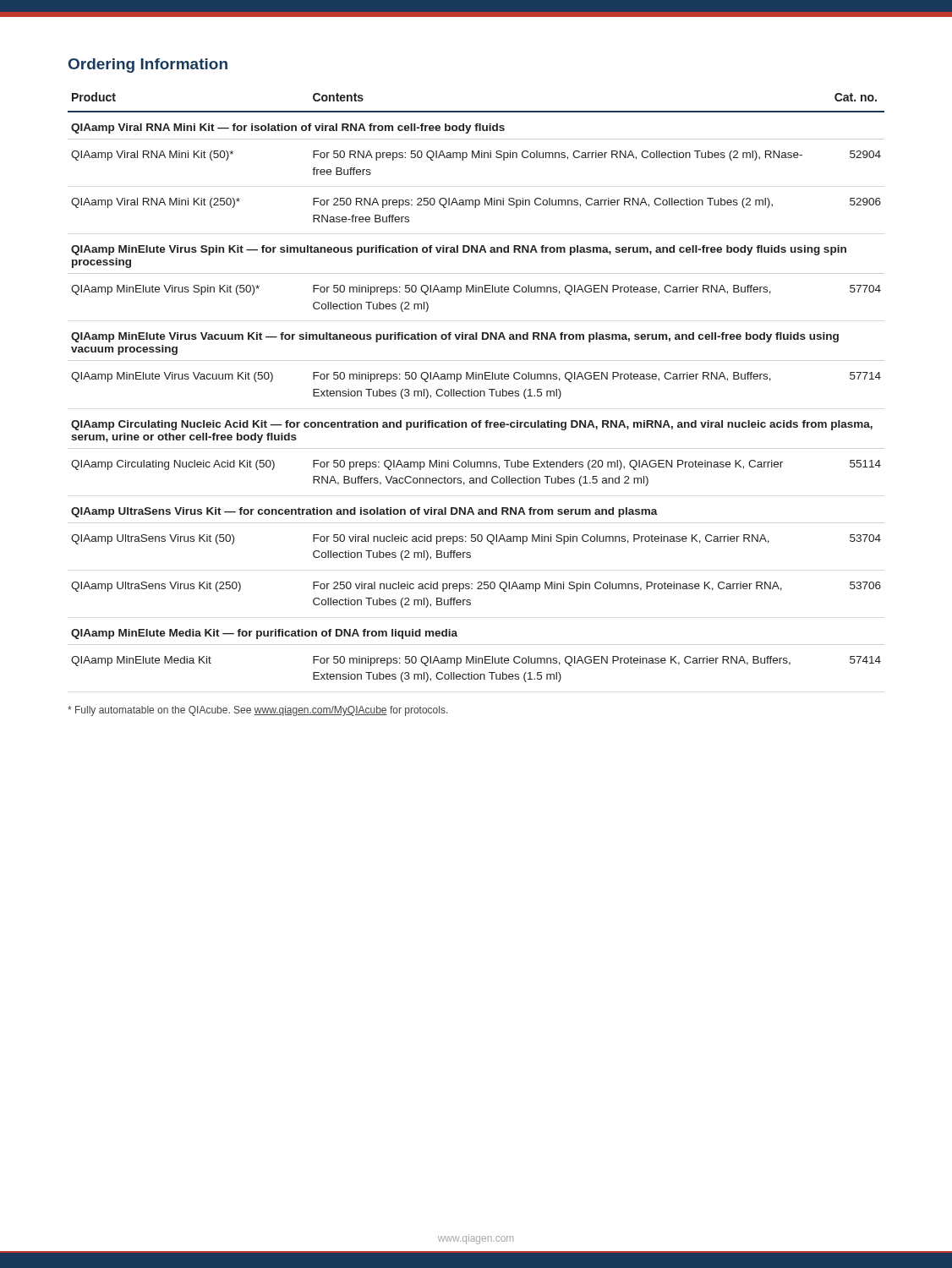The height and width of the screenshot is (1268, 952).
Task: Click on the table containing "QIAamp MinElute Media"
Action: pos(476,389)
